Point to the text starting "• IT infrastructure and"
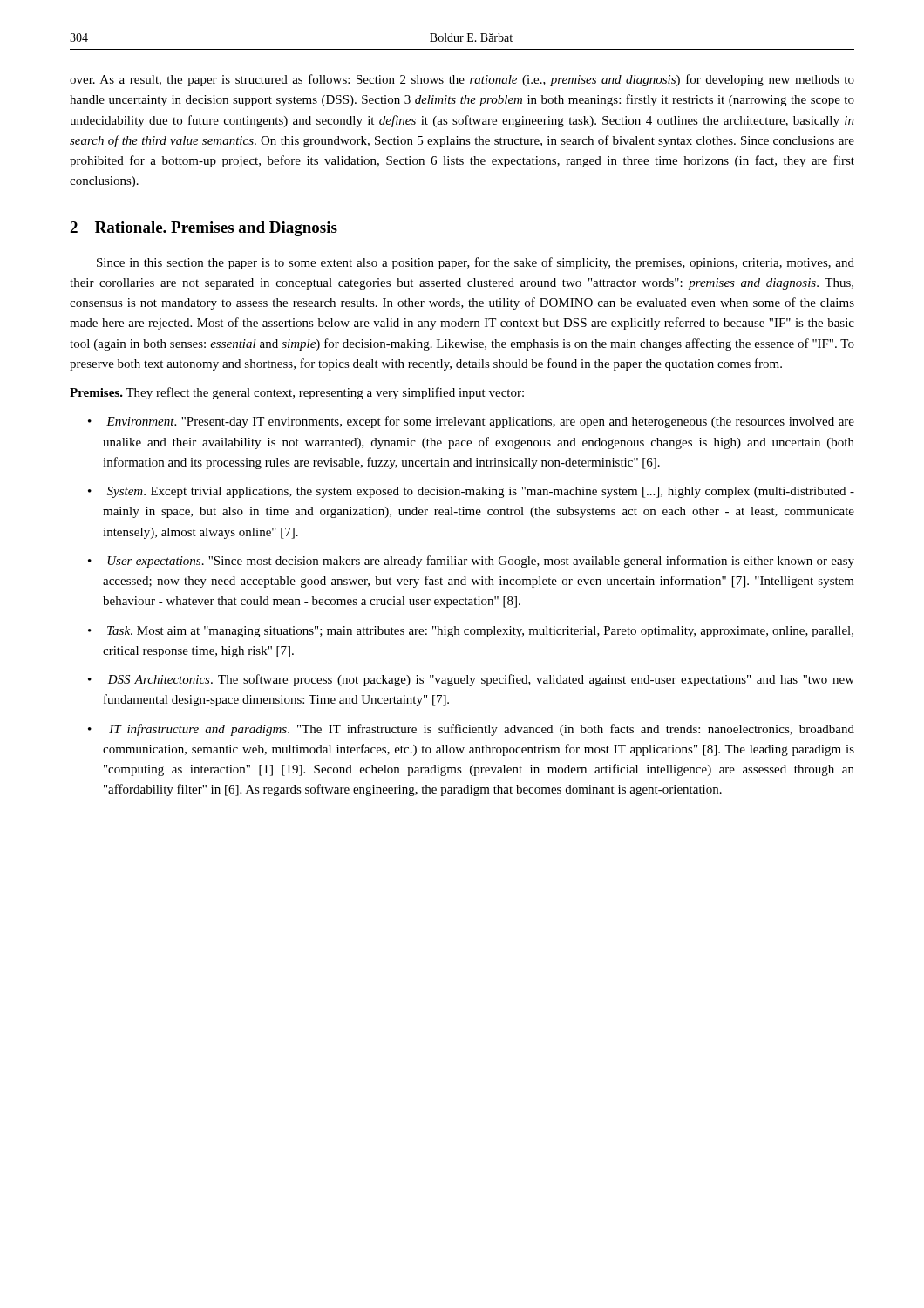 pos(471,760)
